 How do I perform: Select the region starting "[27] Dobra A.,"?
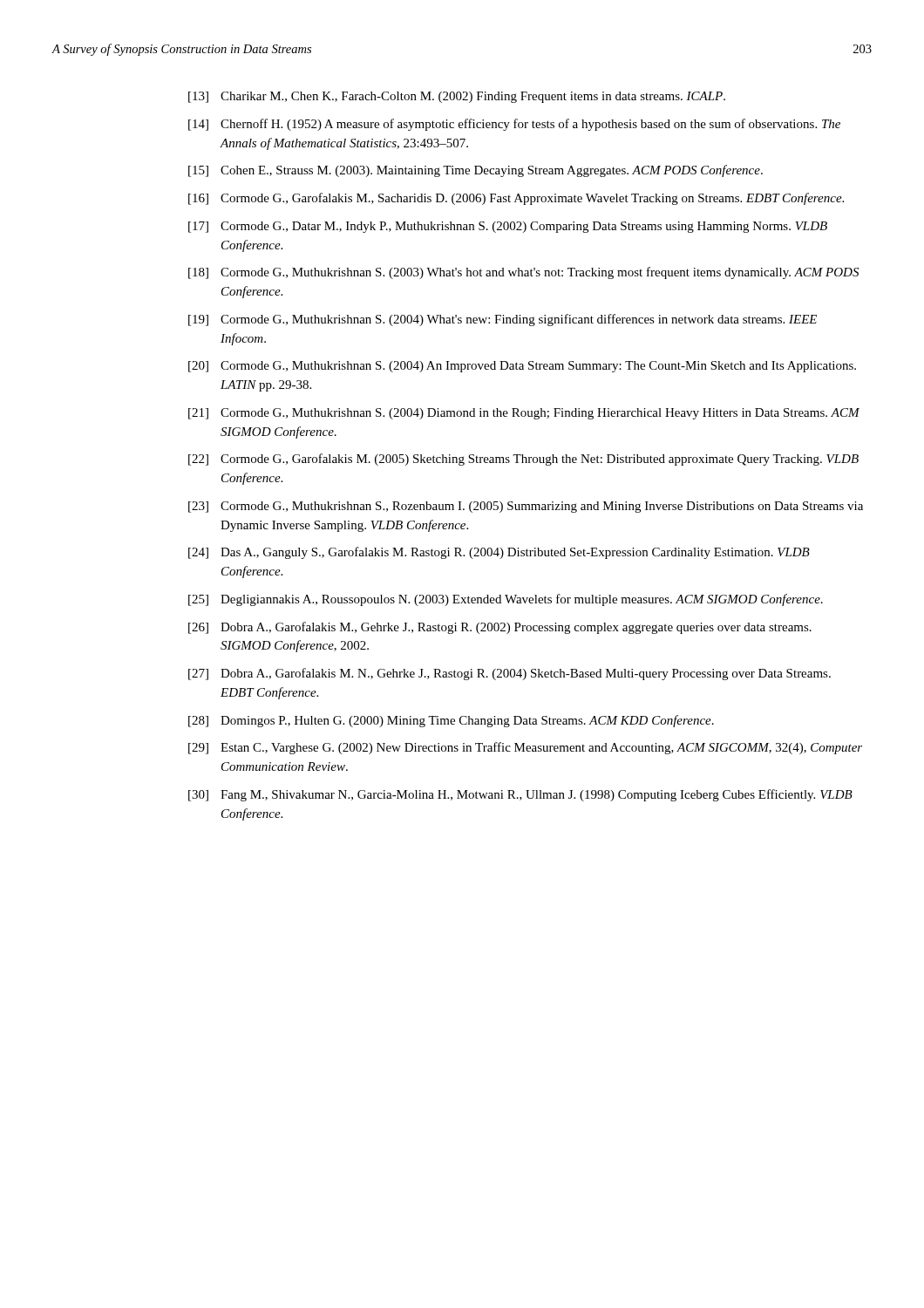coord(526,683)
